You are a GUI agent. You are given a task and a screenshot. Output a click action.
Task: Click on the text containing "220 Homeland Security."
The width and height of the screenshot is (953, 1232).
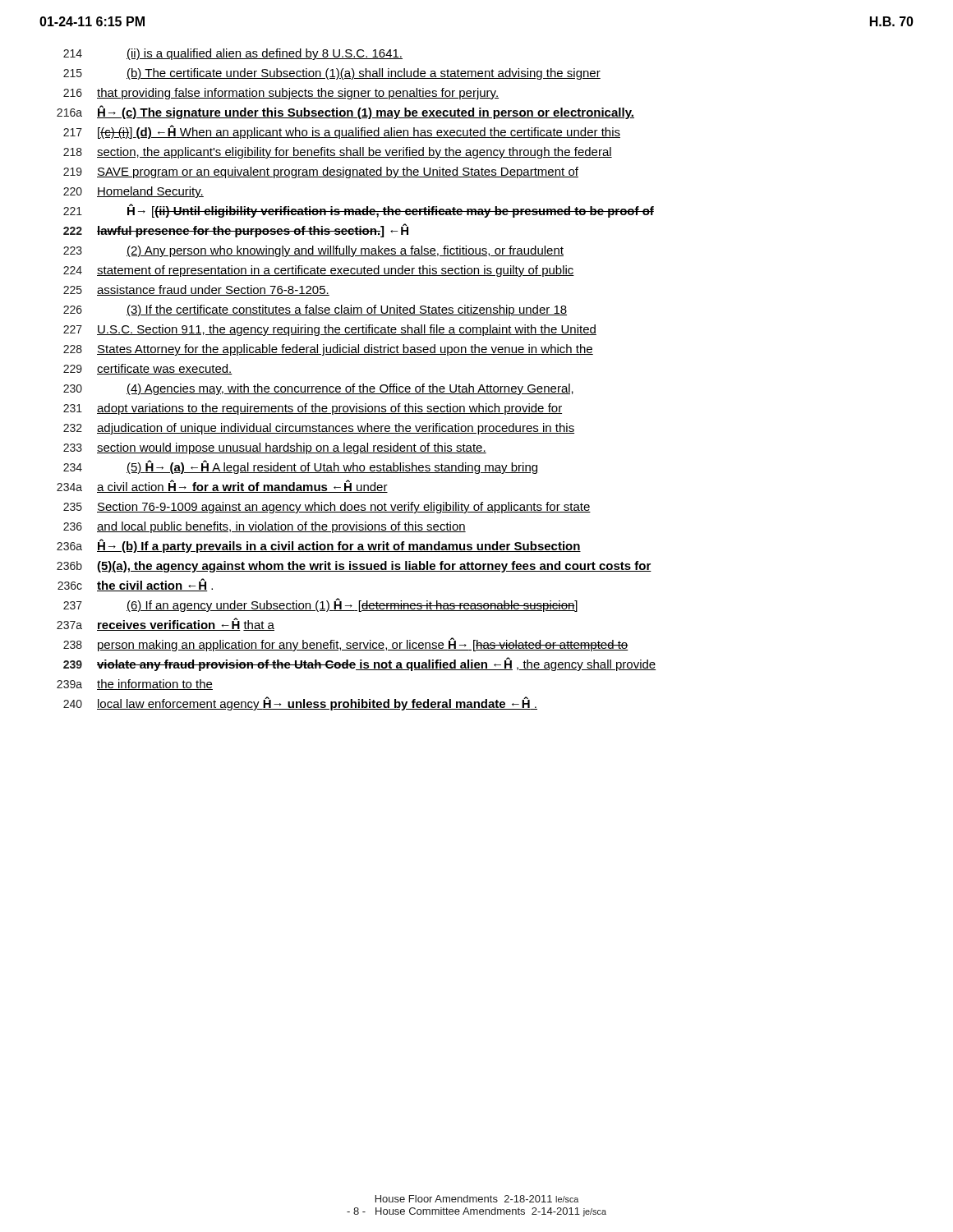(134, 192)
